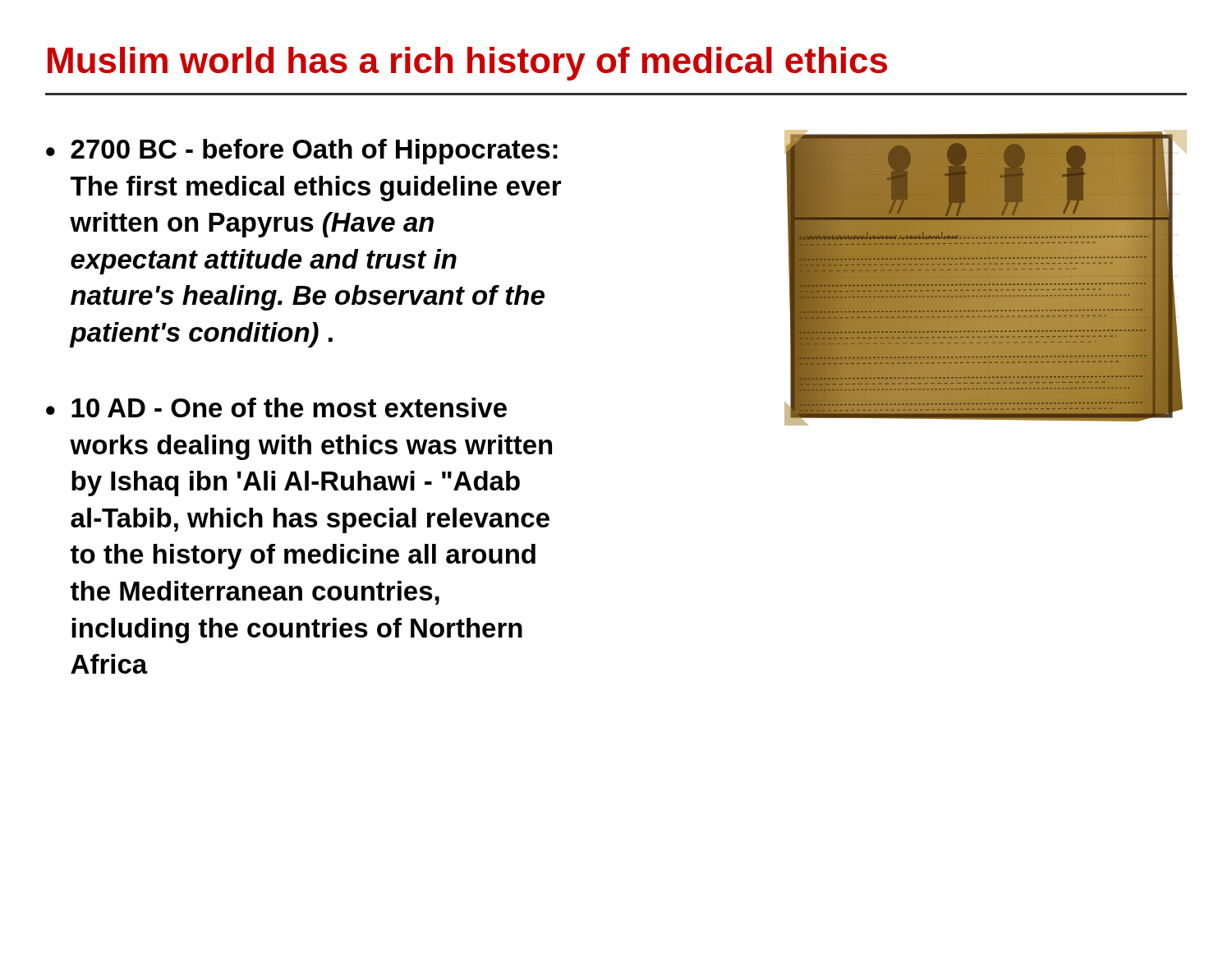Image resolution: width=1232 pixels, height=953 pixels.
Task: Select the block starting "• 10 AD - One of the most"
Action: click(299, 537)
